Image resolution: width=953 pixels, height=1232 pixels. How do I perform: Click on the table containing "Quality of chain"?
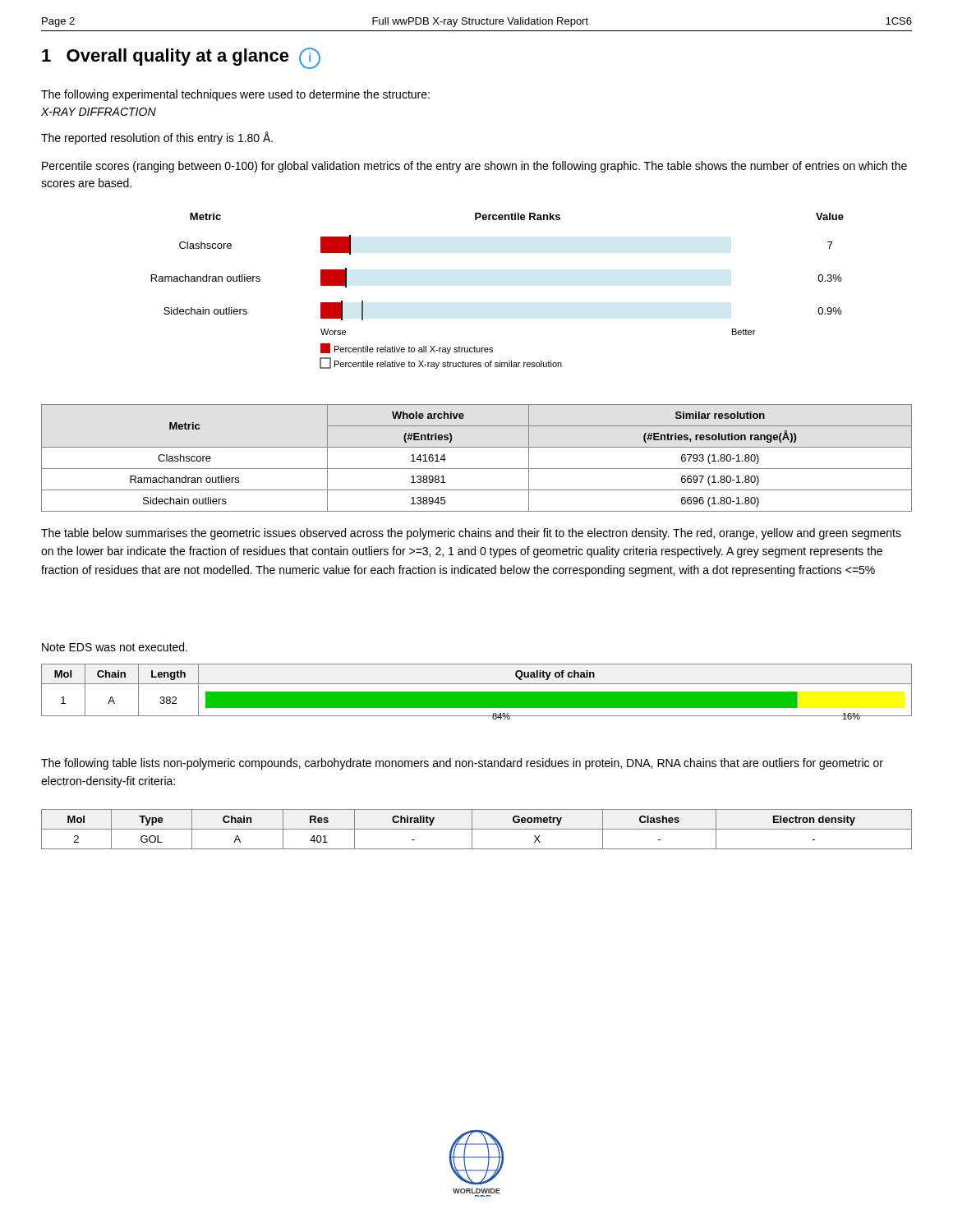click(x=476, y=690)
